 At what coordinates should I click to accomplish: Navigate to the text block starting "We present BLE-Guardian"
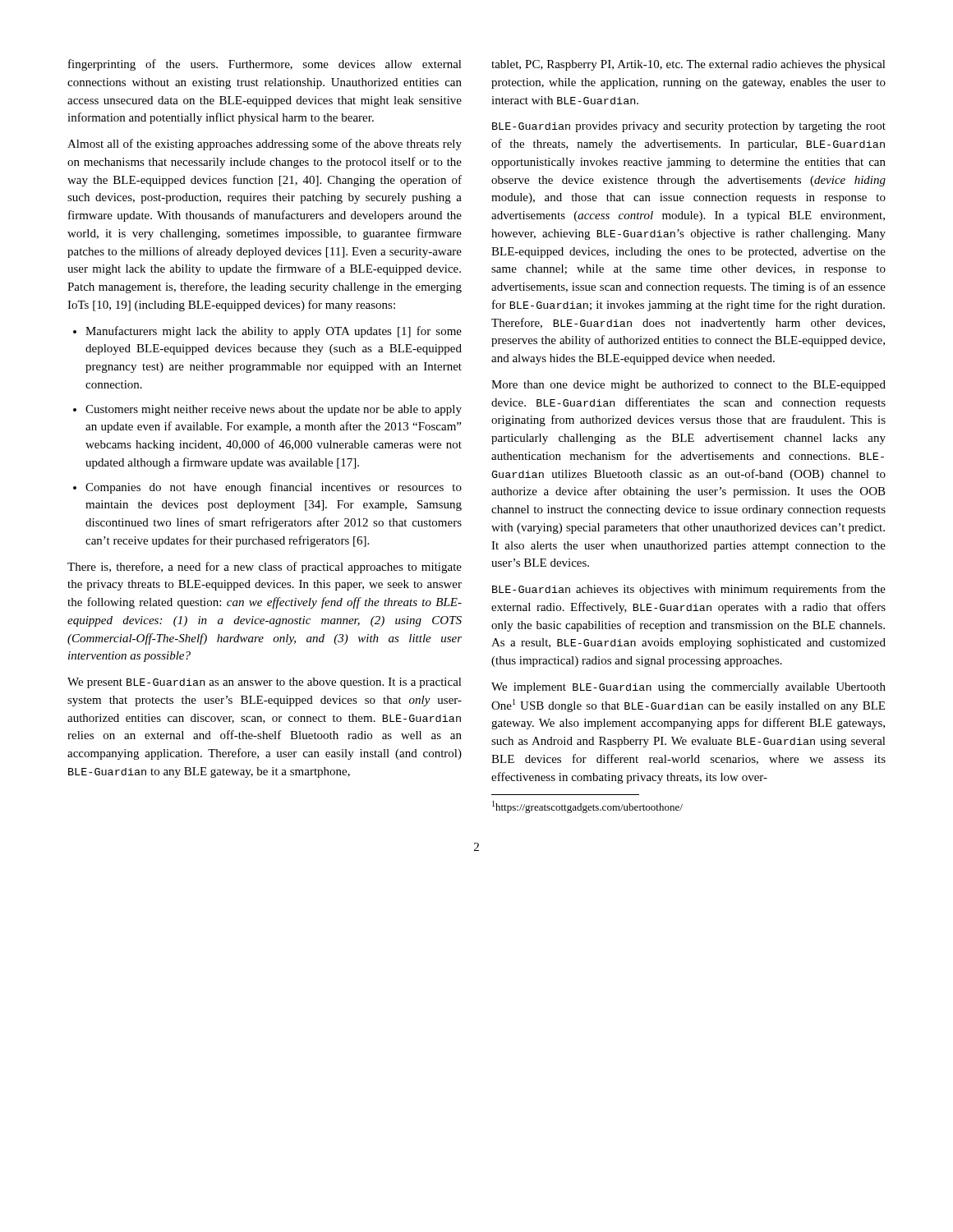tap(265, 727)
